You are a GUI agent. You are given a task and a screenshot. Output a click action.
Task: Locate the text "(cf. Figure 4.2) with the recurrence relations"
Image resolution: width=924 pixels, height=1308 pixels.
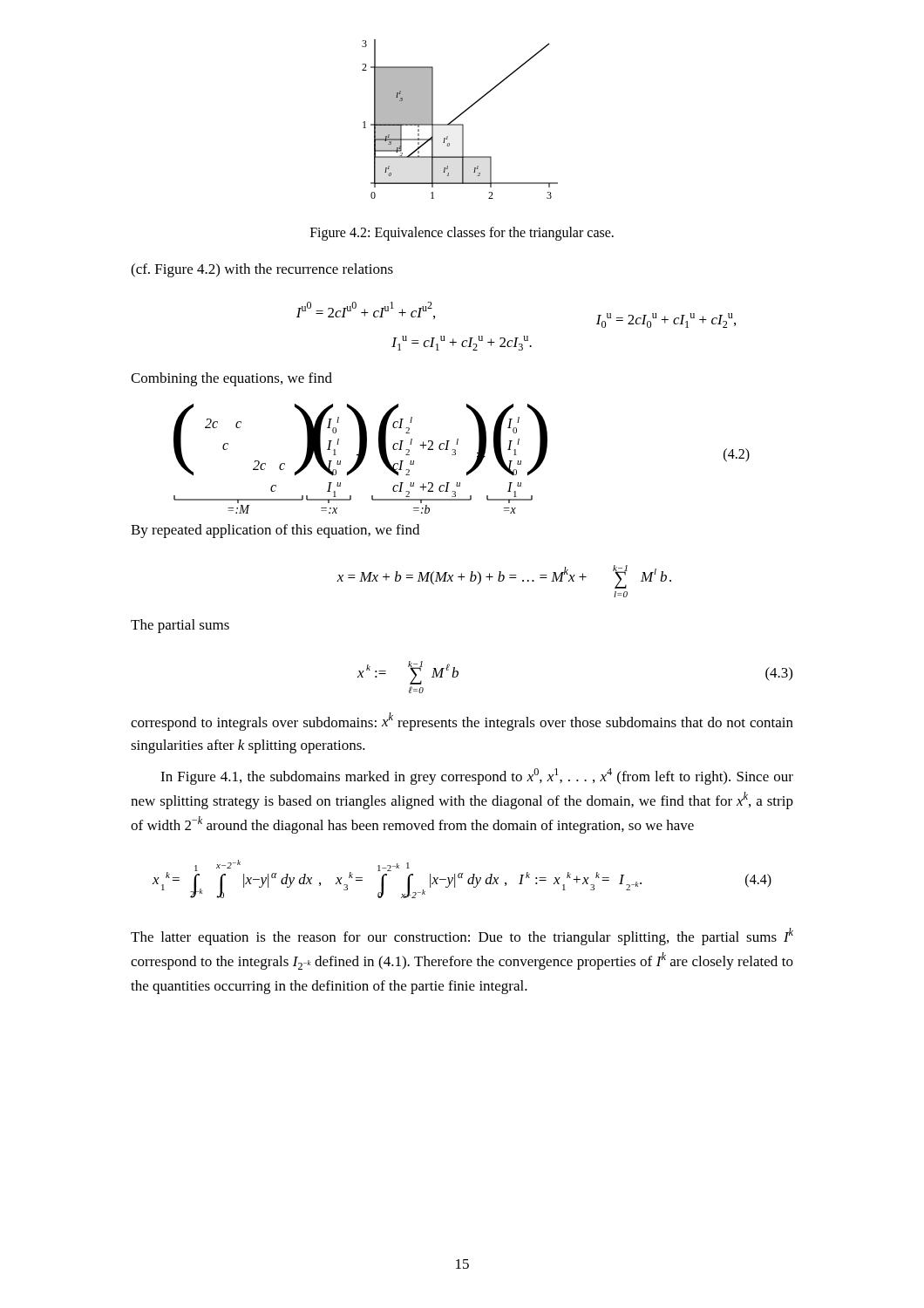pos(262,269)
